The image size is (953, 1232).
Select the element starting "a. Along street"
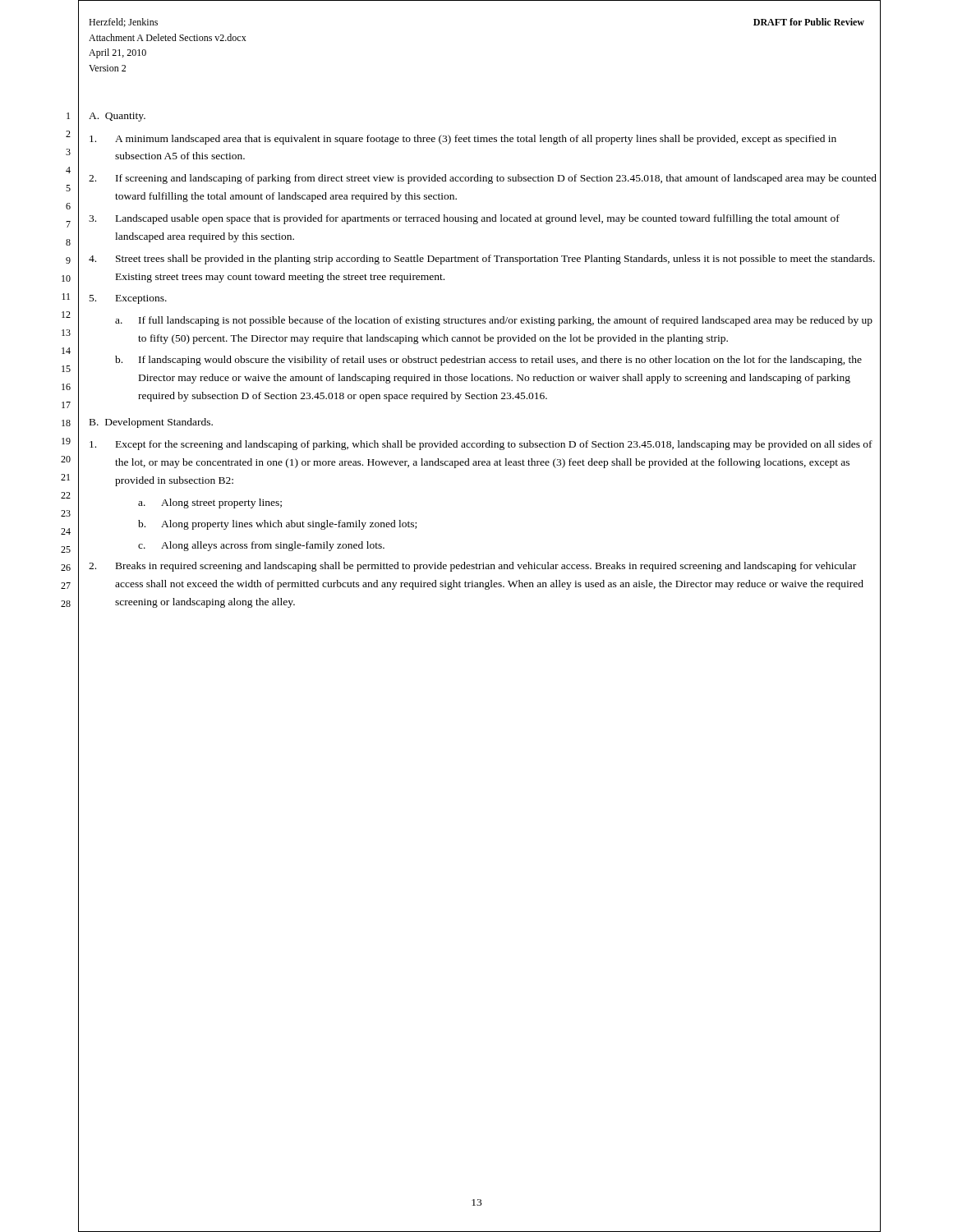pos(210,503)
